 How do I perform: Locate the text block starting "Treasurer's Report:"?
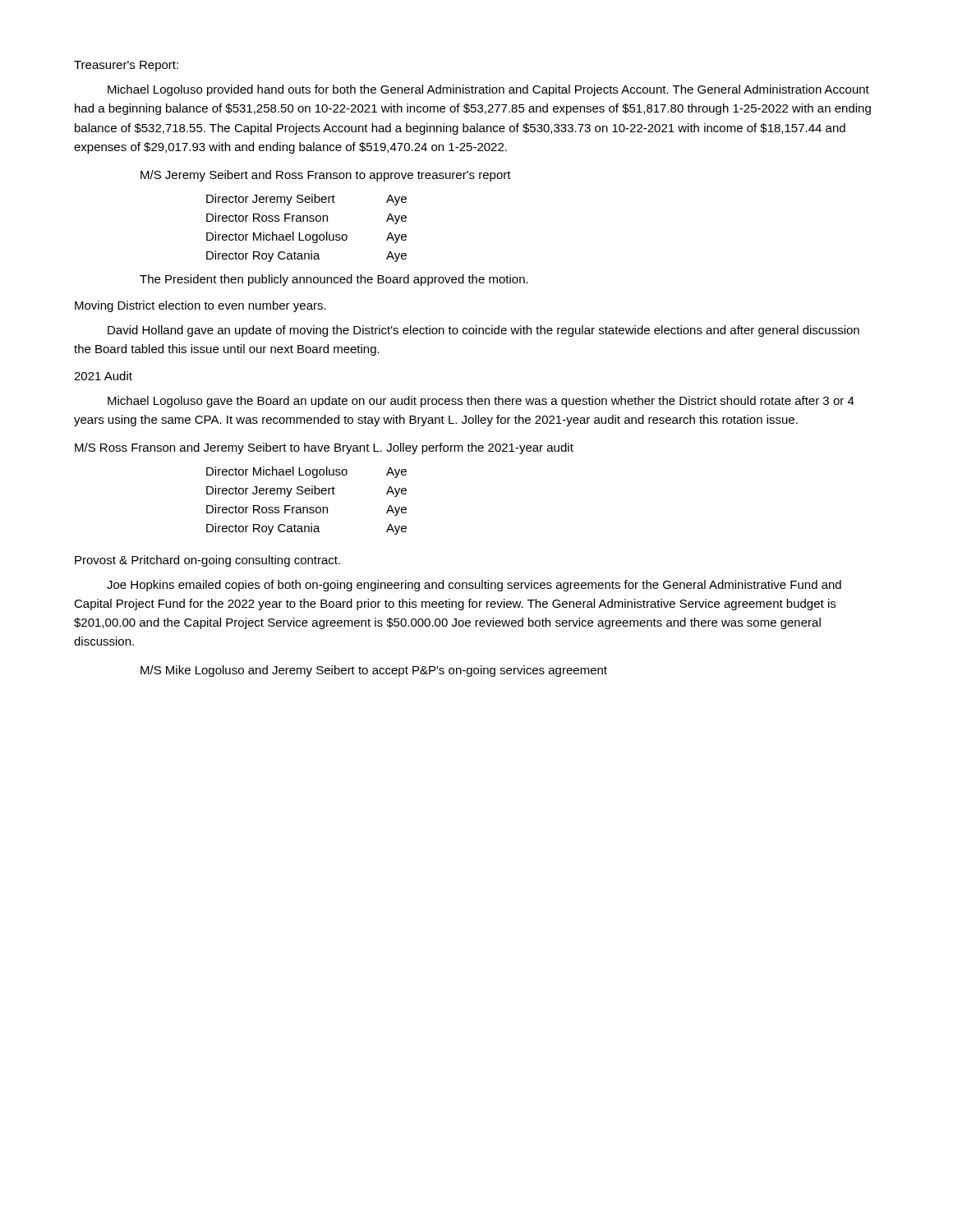[x=127, y=64]
